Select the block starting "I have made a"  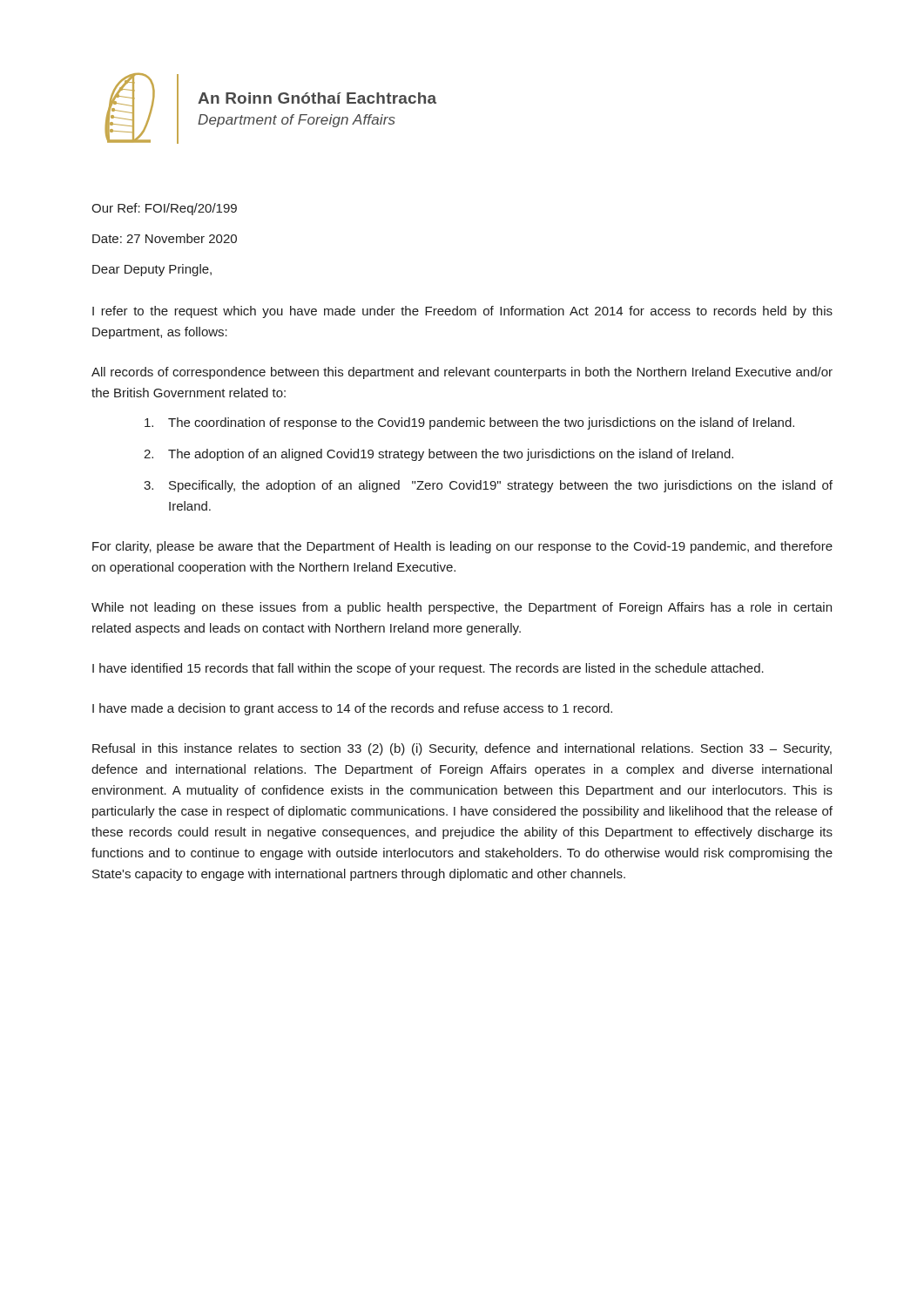click(x=353, y=708)
